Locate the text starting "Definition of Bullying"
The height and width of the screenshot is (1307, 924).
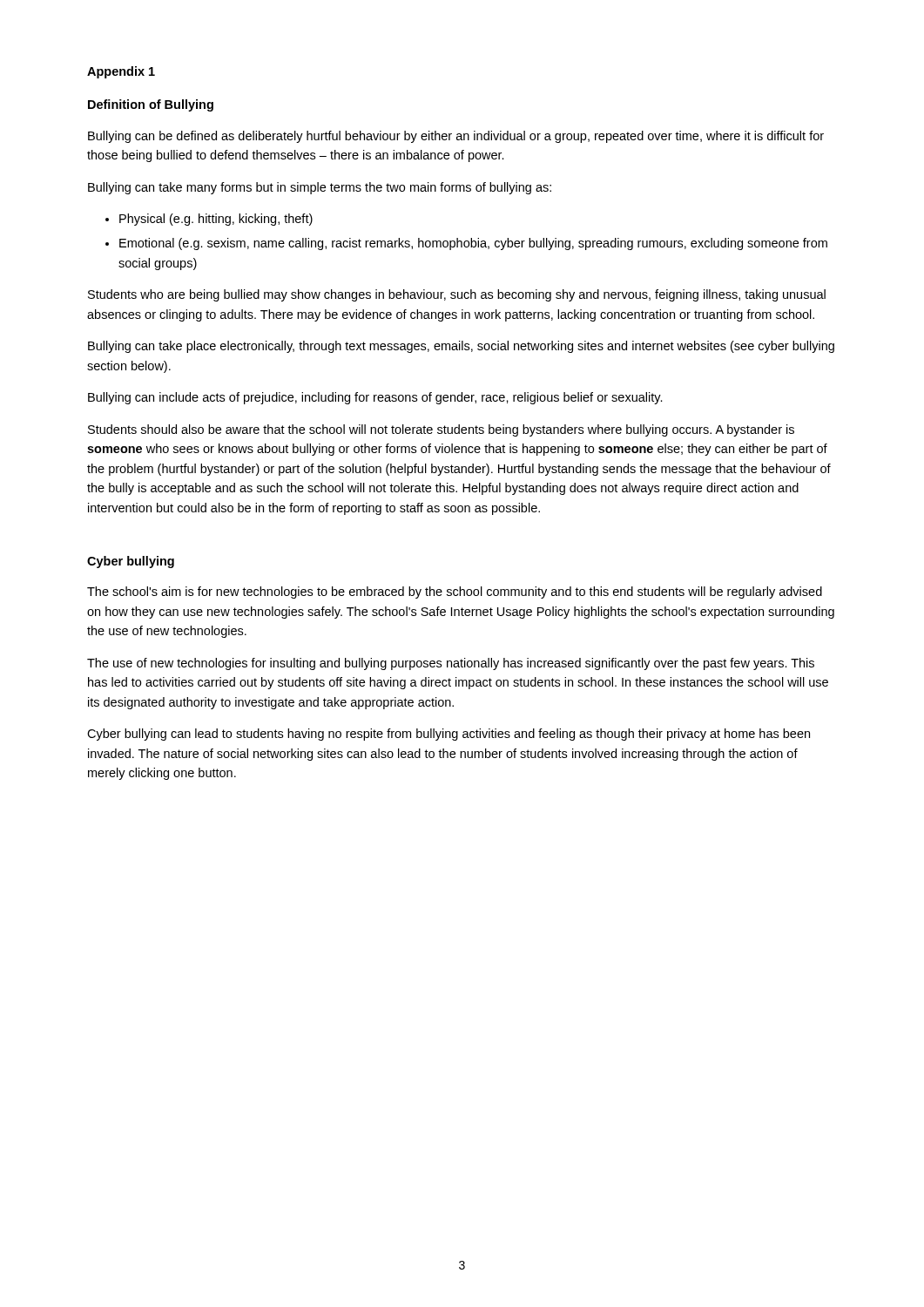[151, 105]
